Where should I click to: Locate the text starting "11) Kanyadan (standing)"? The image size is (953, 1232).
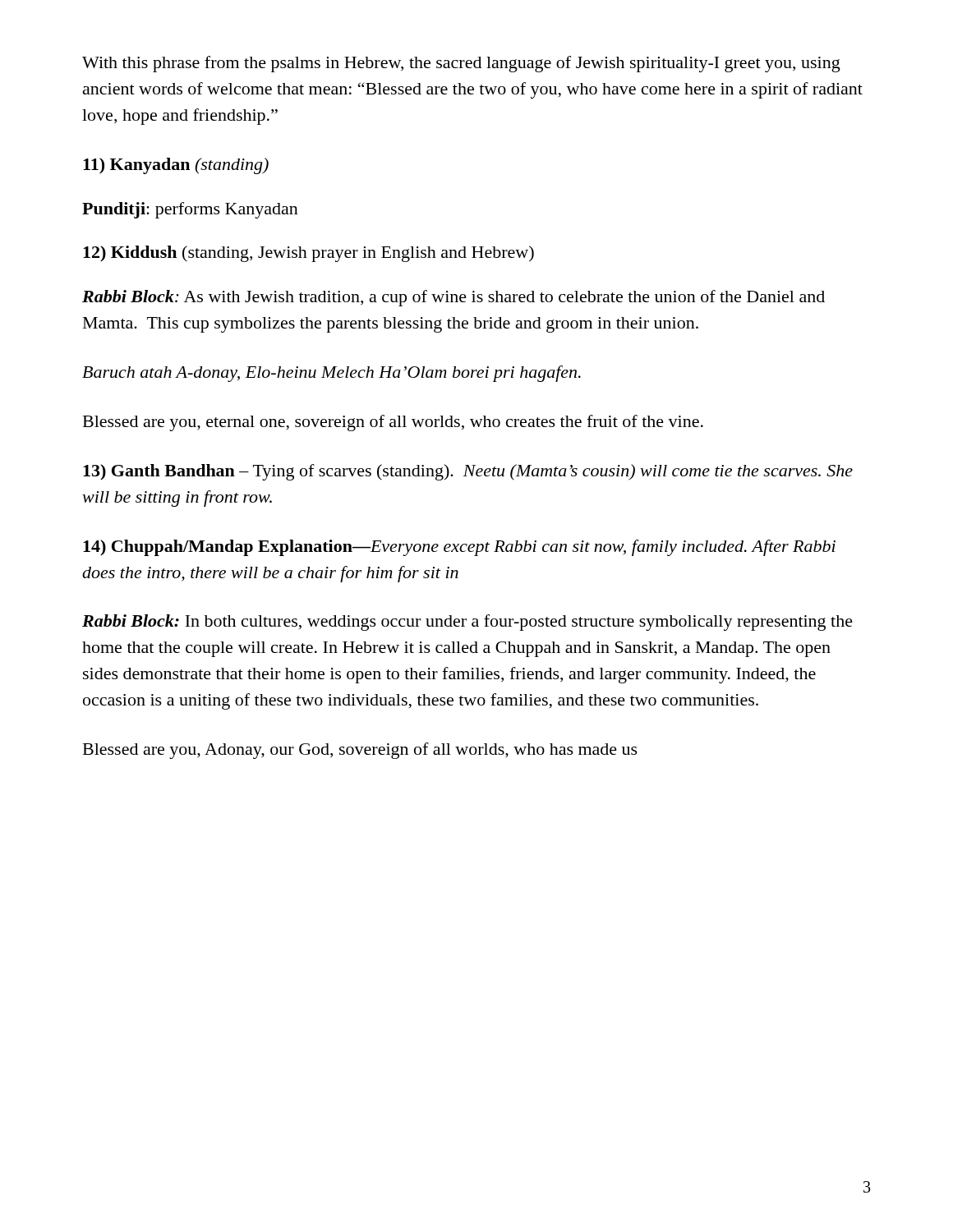[x=176, y=164]
